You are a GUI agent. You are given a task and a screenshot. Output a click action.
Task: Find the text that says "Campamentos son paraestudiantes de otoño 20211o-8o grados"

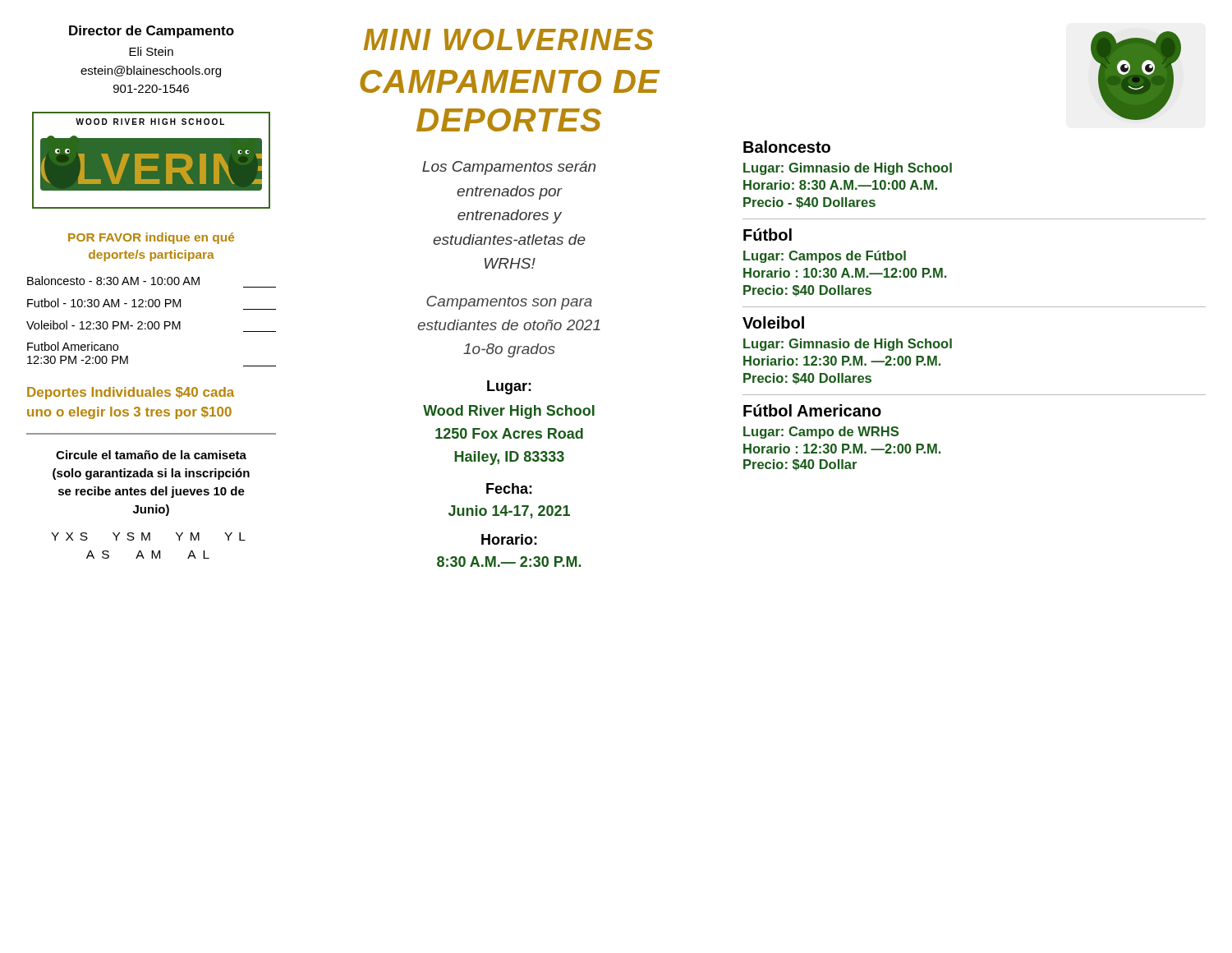coord(509,325)
